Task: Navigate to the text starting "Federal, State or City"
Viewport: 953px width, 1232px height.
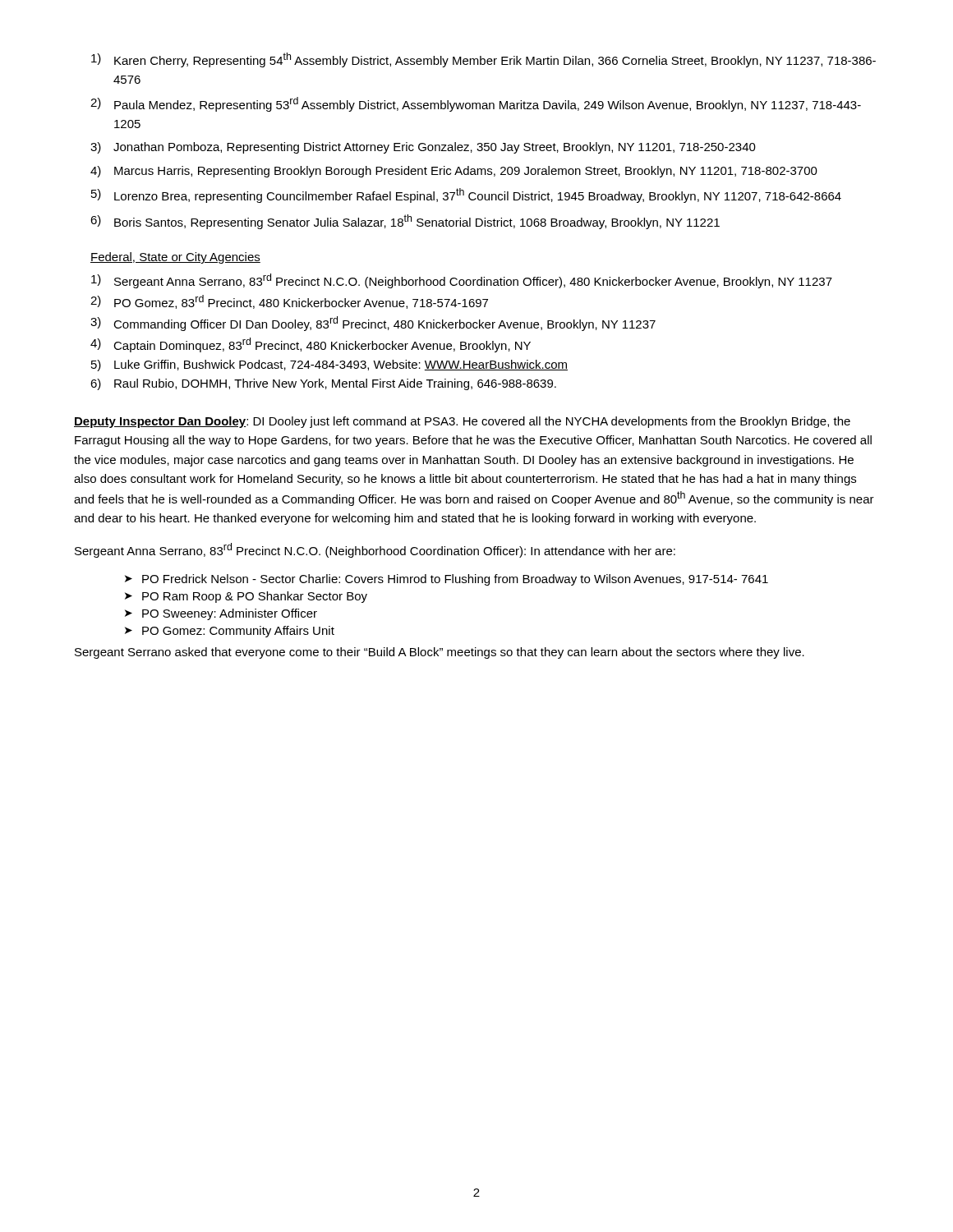Action: [x=175, y=257]
